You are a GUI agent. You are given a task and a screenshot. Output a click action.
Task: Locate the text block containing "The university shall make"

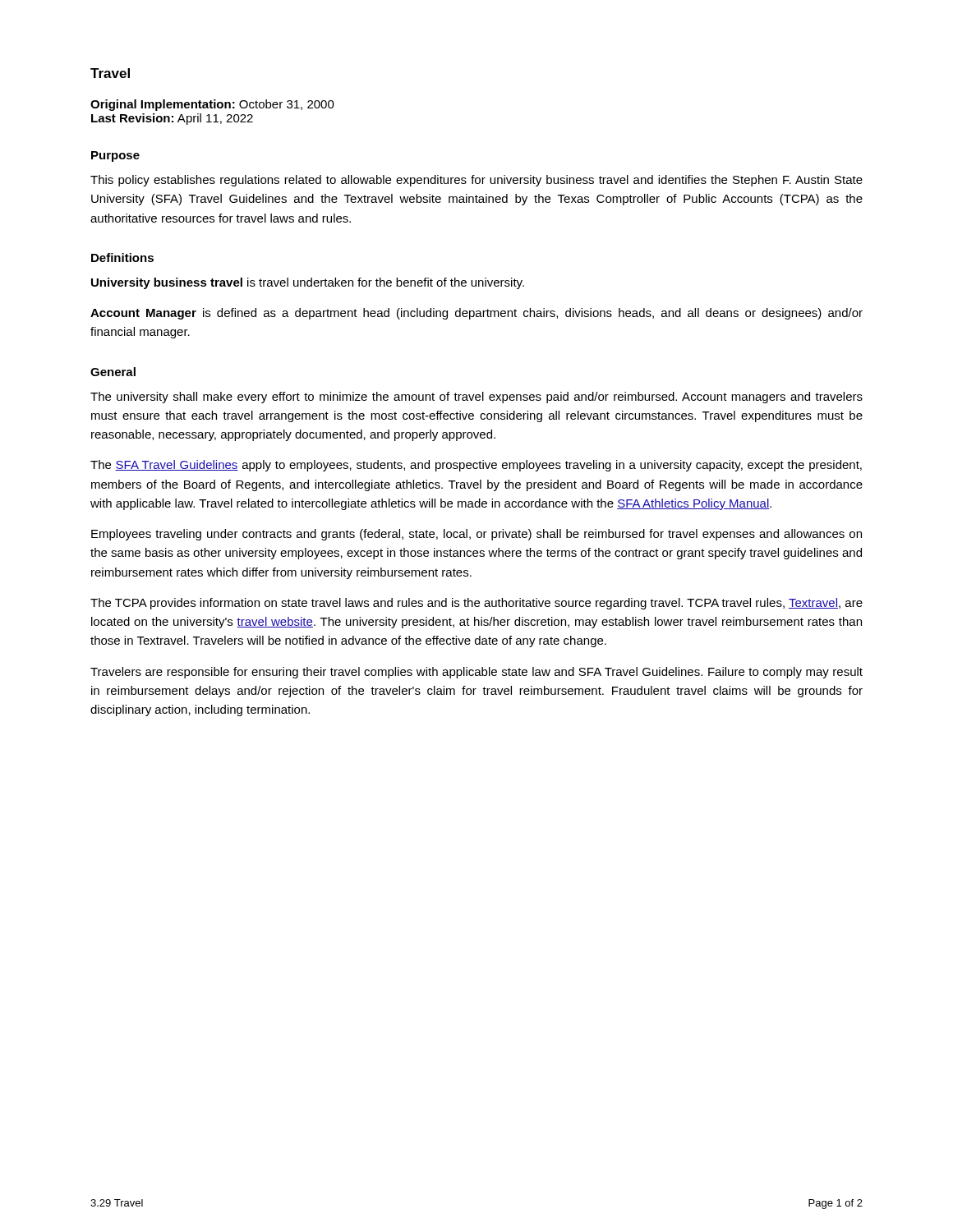pyautogui.click(x=476, y=415)
